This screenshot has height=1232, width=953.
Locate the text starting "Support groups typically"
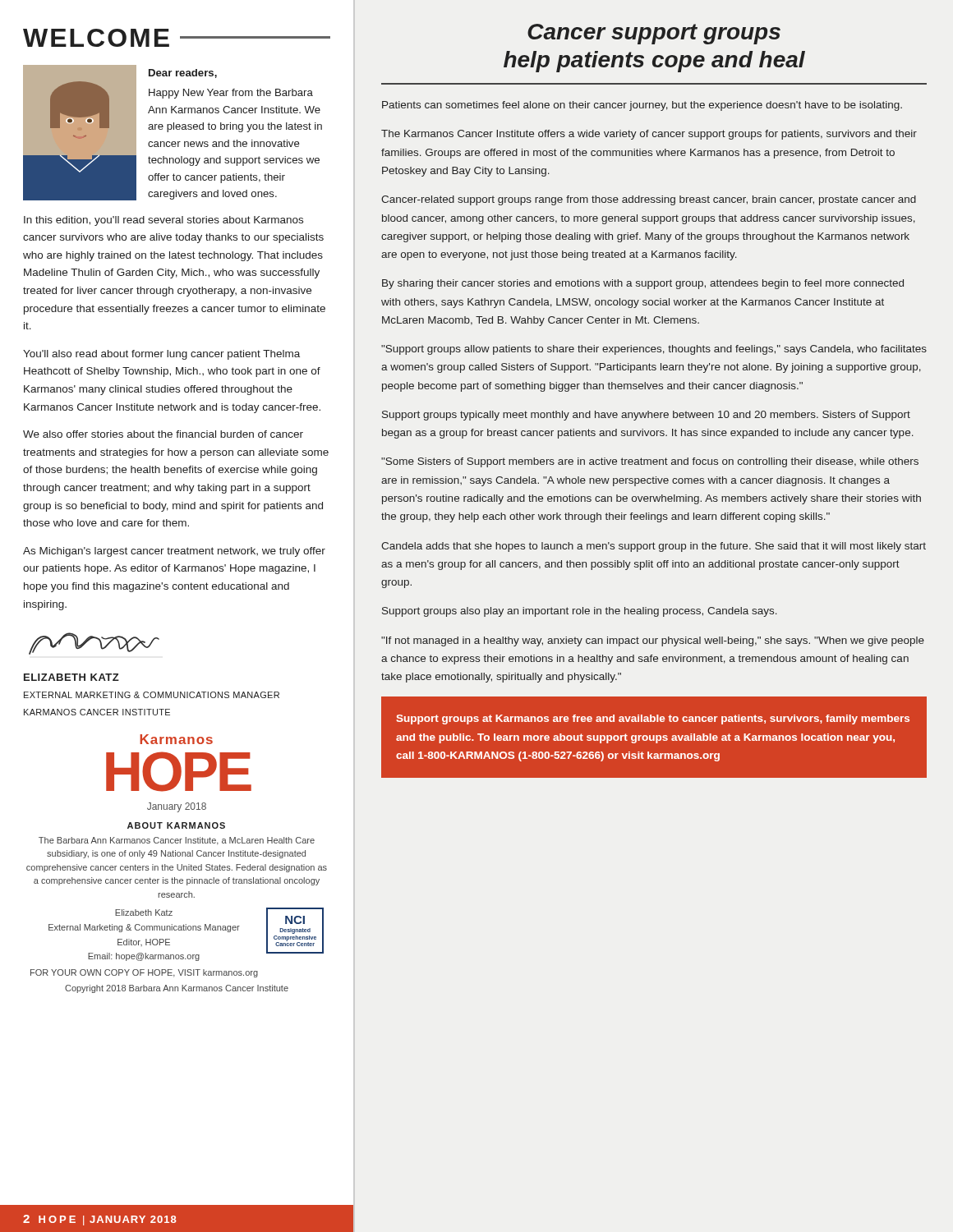point(648,423)
